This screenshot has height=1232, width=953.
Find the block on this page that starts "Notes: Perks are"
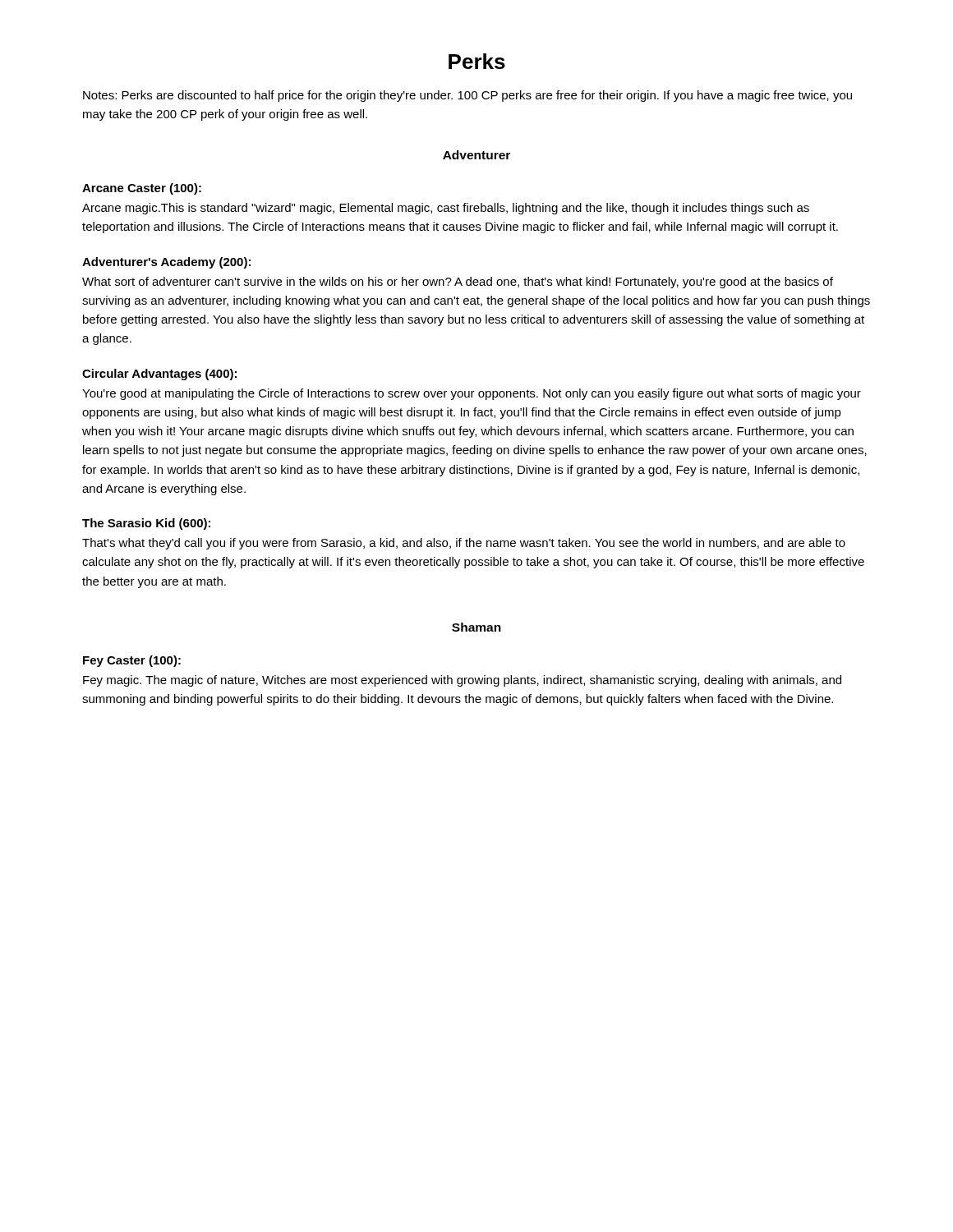point(467,104)
